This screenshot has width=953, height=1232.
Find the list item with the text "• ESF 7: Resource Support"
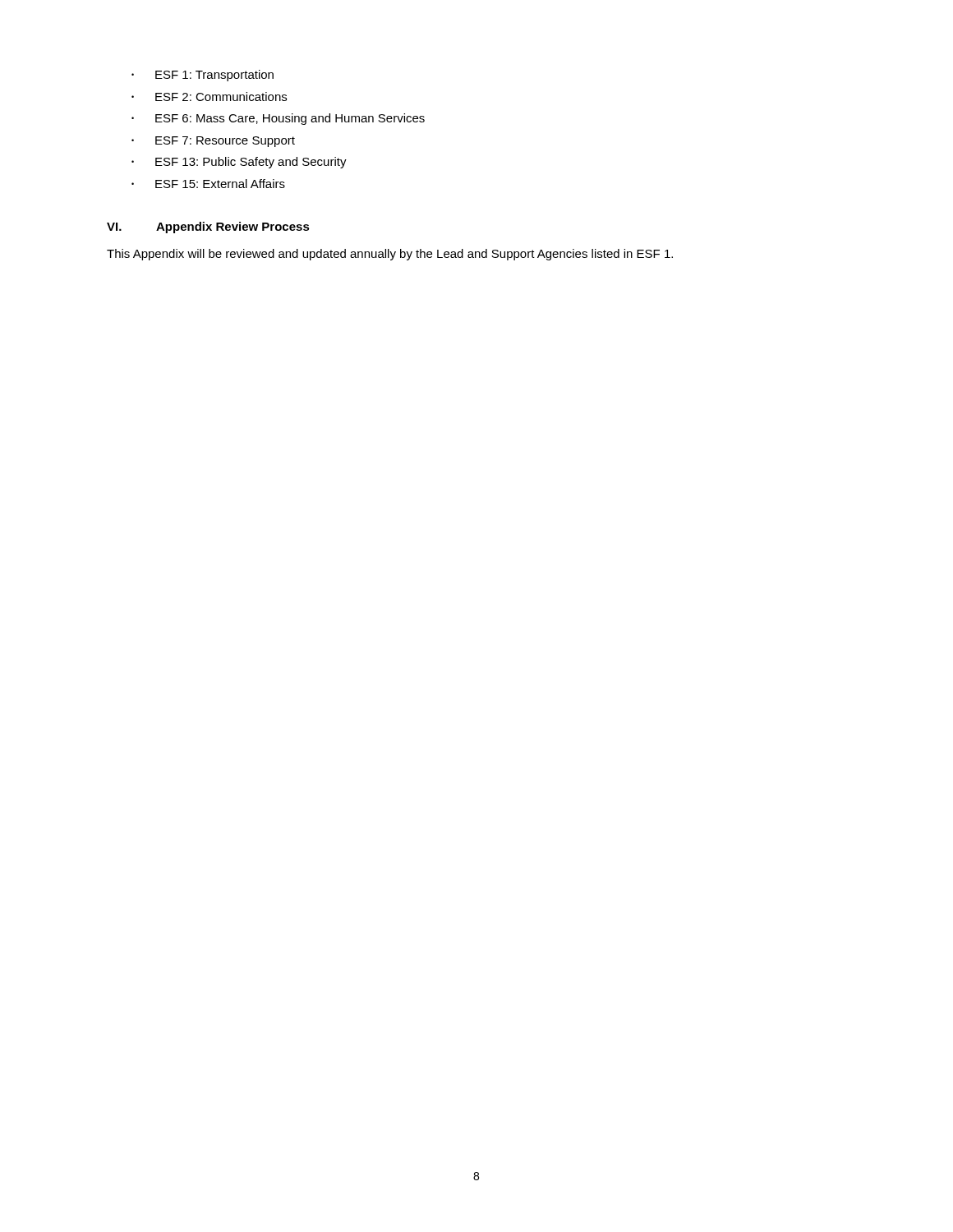213,140
